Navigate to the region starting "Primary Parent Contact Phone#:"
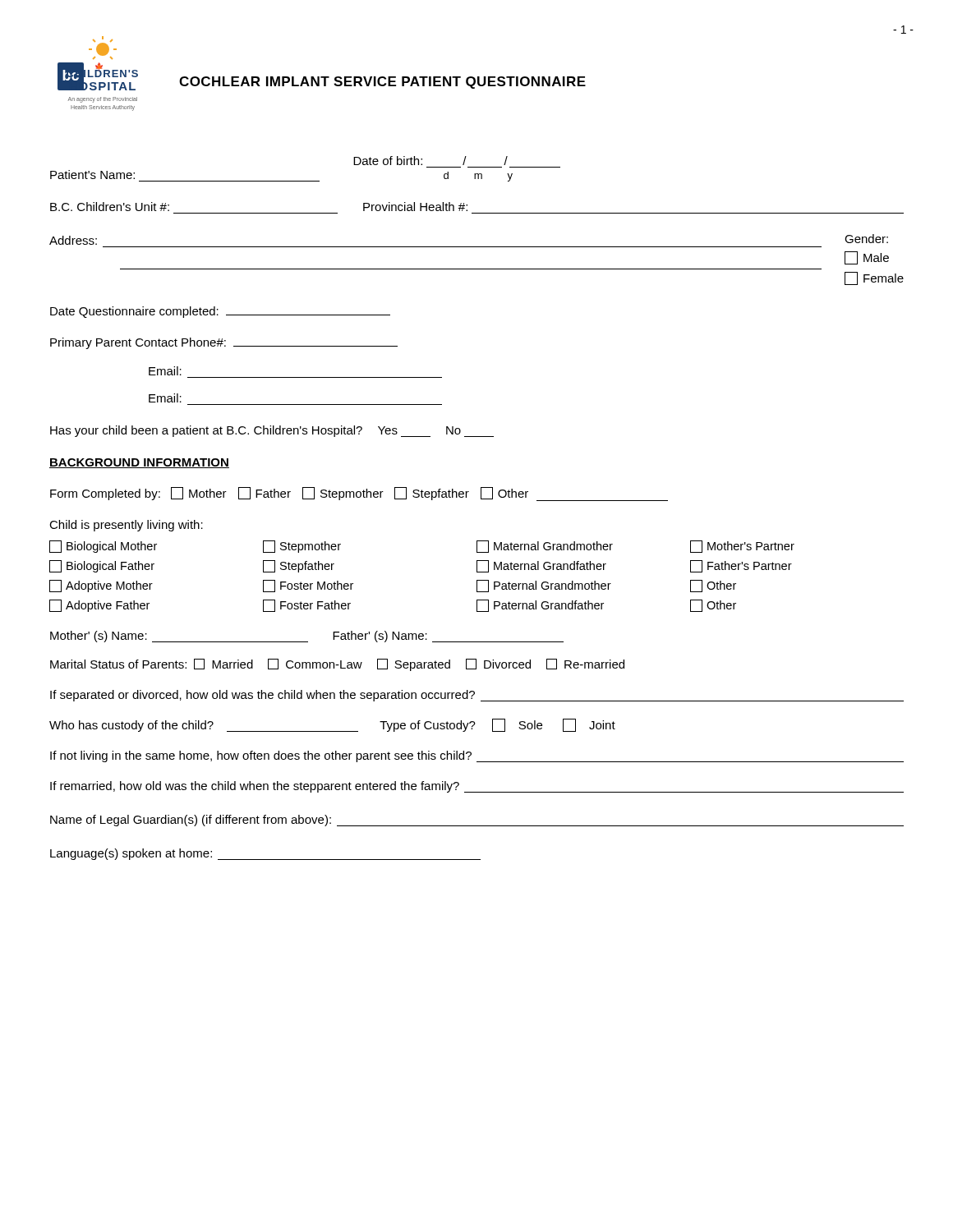The image size is (953, 1232). tap(223, 340)
